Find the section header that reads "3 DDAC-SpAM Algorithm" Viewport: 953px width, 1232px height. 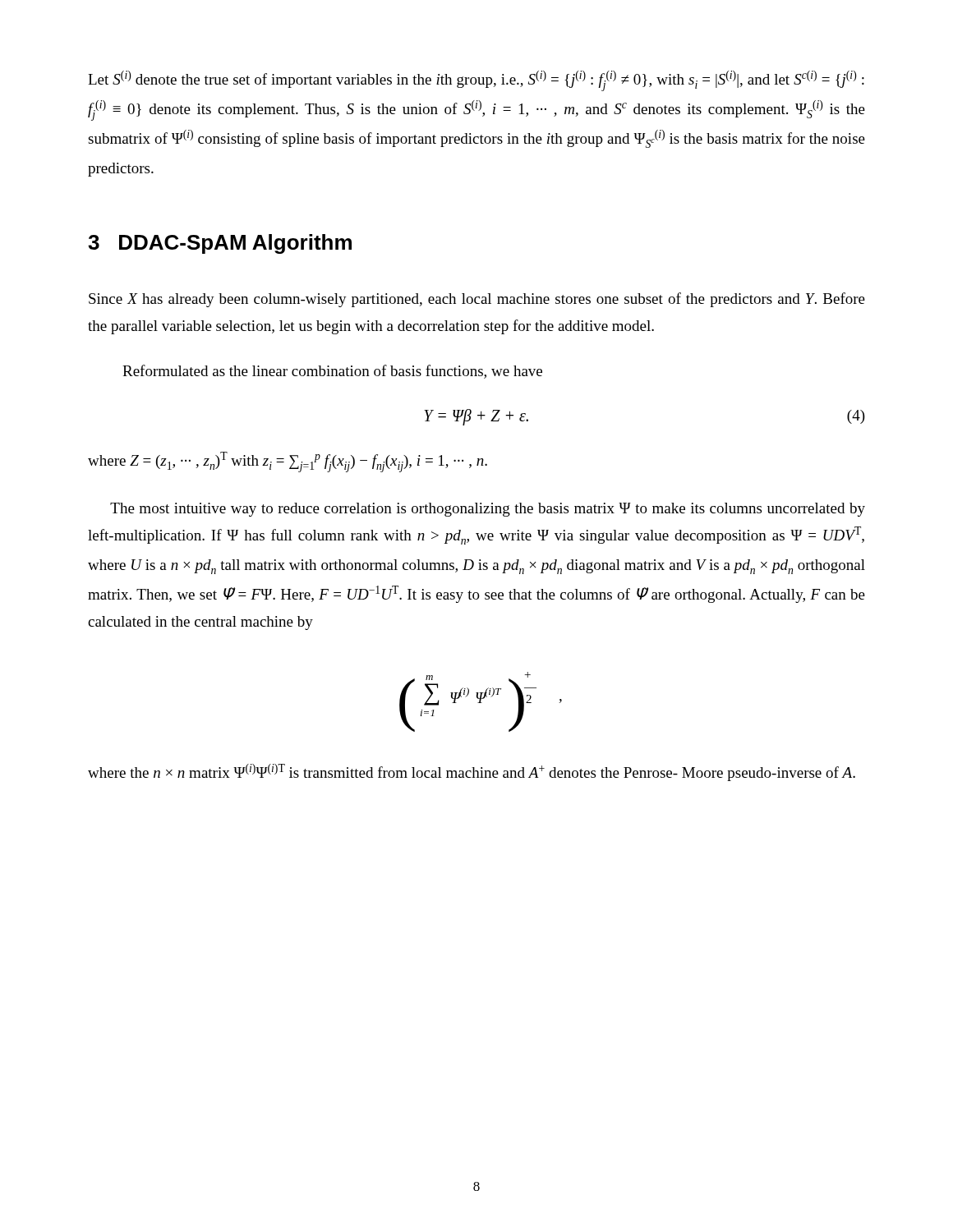(x=220, y=243)
